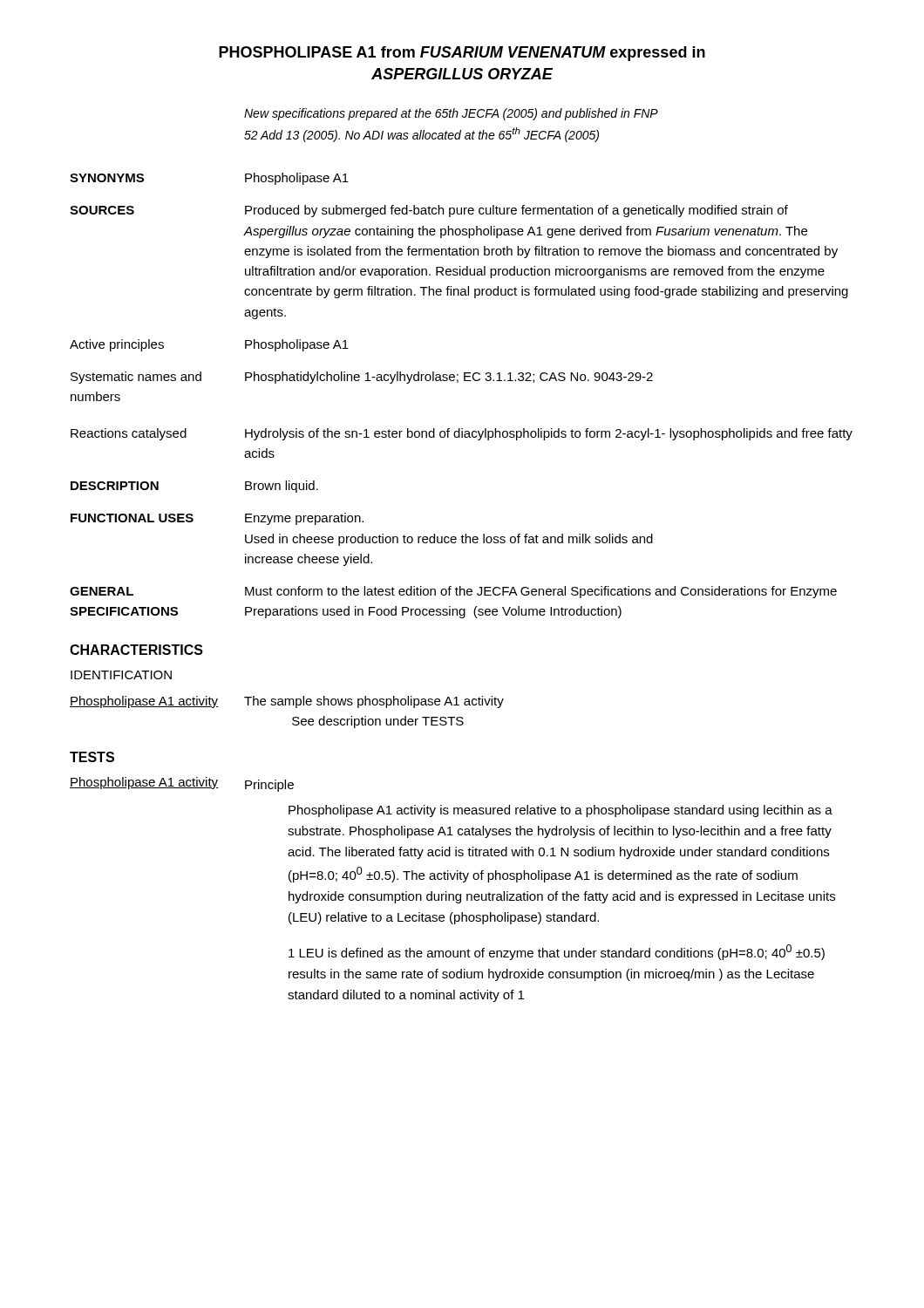This screenshot has height=1308, width=924.
Task: Navigate to the block starting "SOURCES Produced by submerged"
Action: click(462, 261)
